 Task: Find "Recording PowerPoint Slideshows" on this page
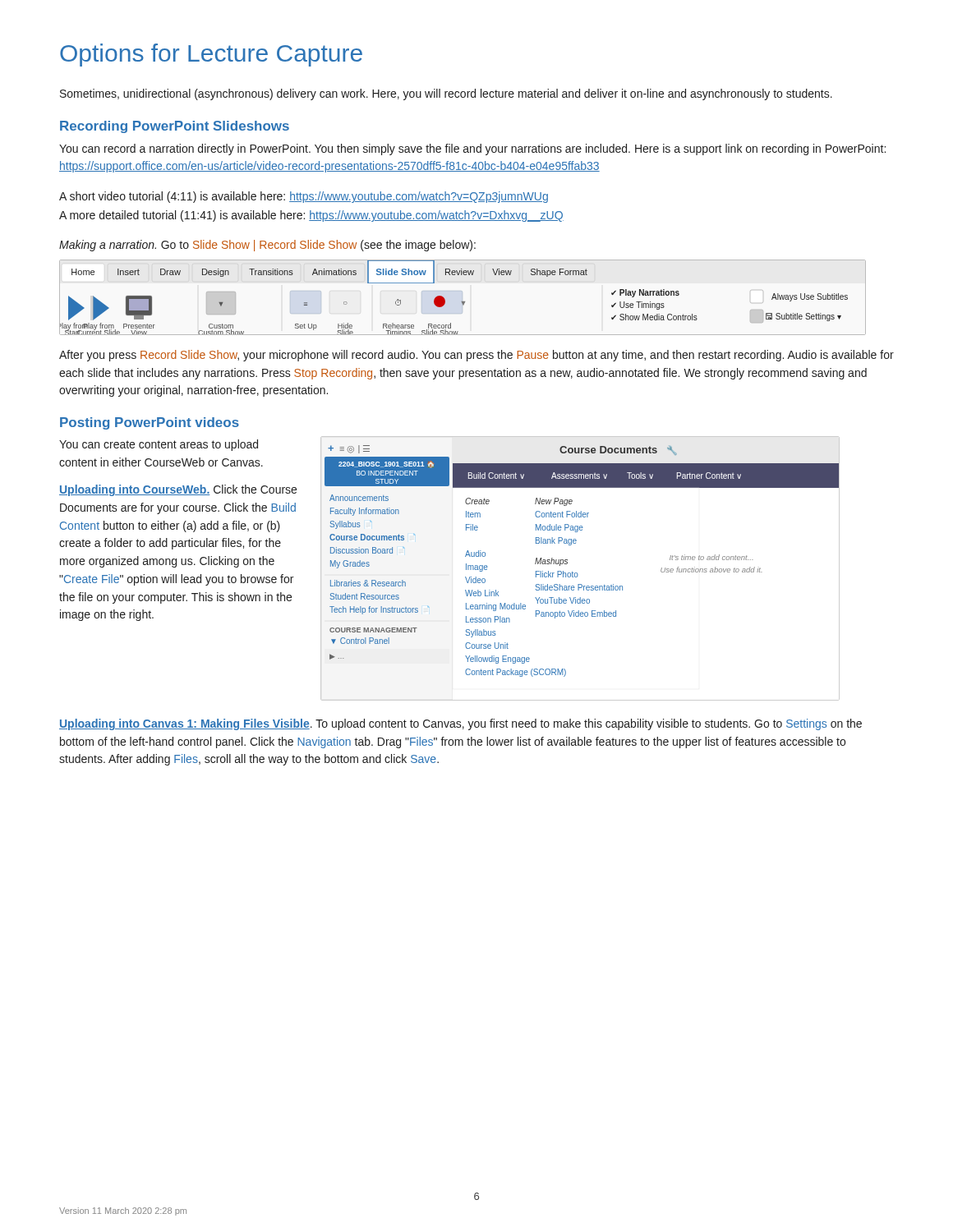click(174, 126)
